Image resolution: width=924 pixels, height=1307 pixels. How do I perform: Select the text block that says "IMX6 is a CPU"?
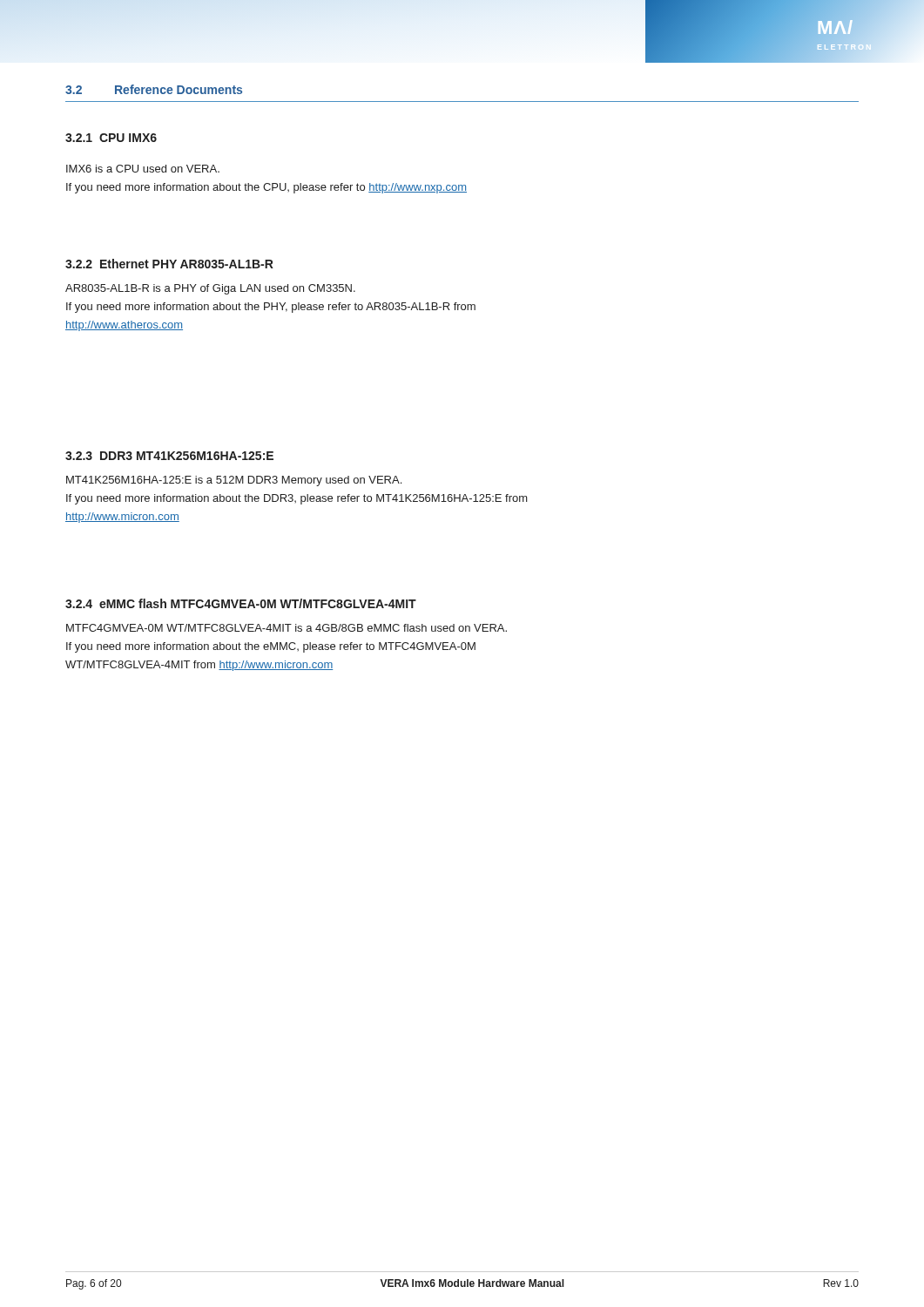tap(266, 178)
